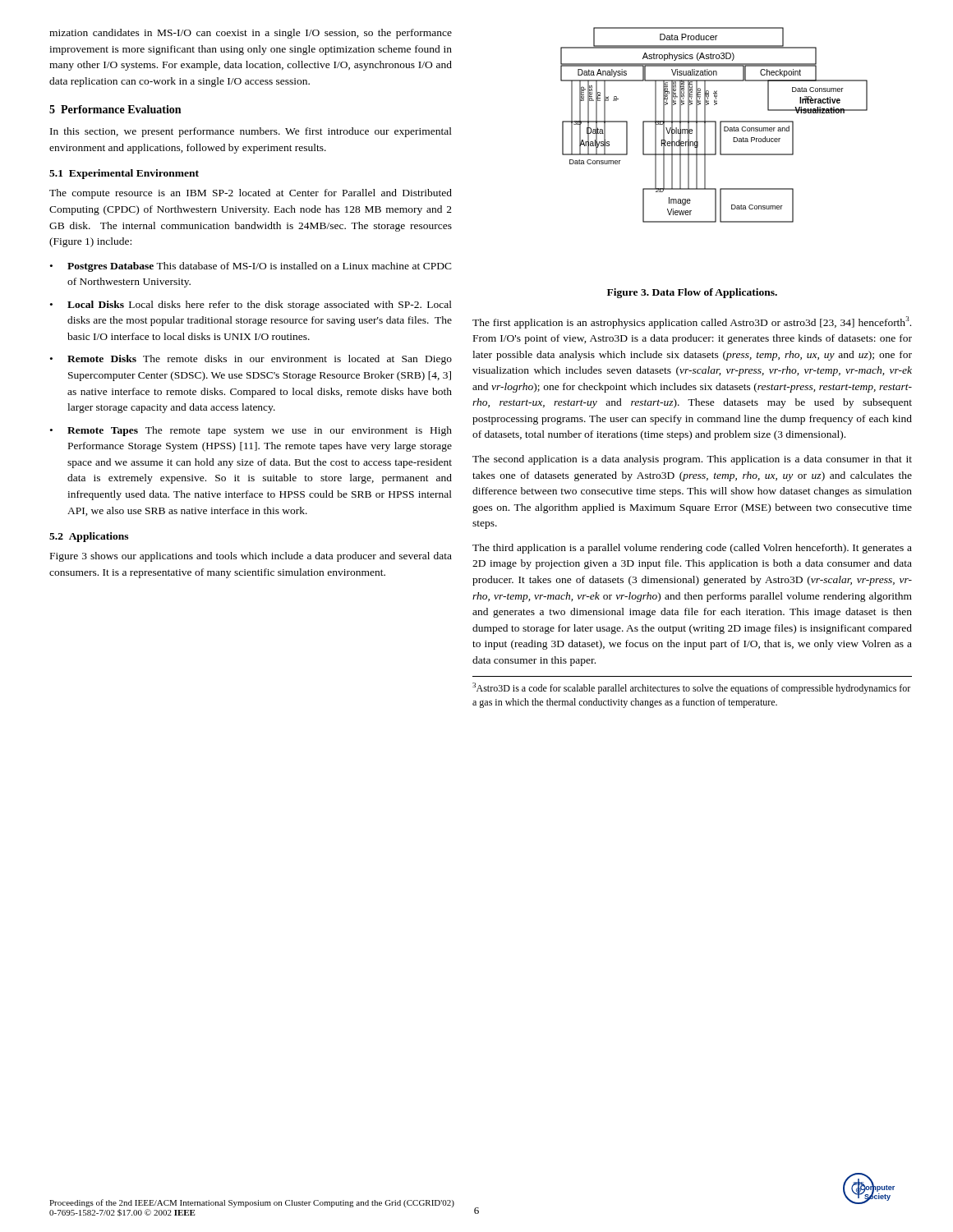Point to the block beginning "In this section,"

[251, 139]
